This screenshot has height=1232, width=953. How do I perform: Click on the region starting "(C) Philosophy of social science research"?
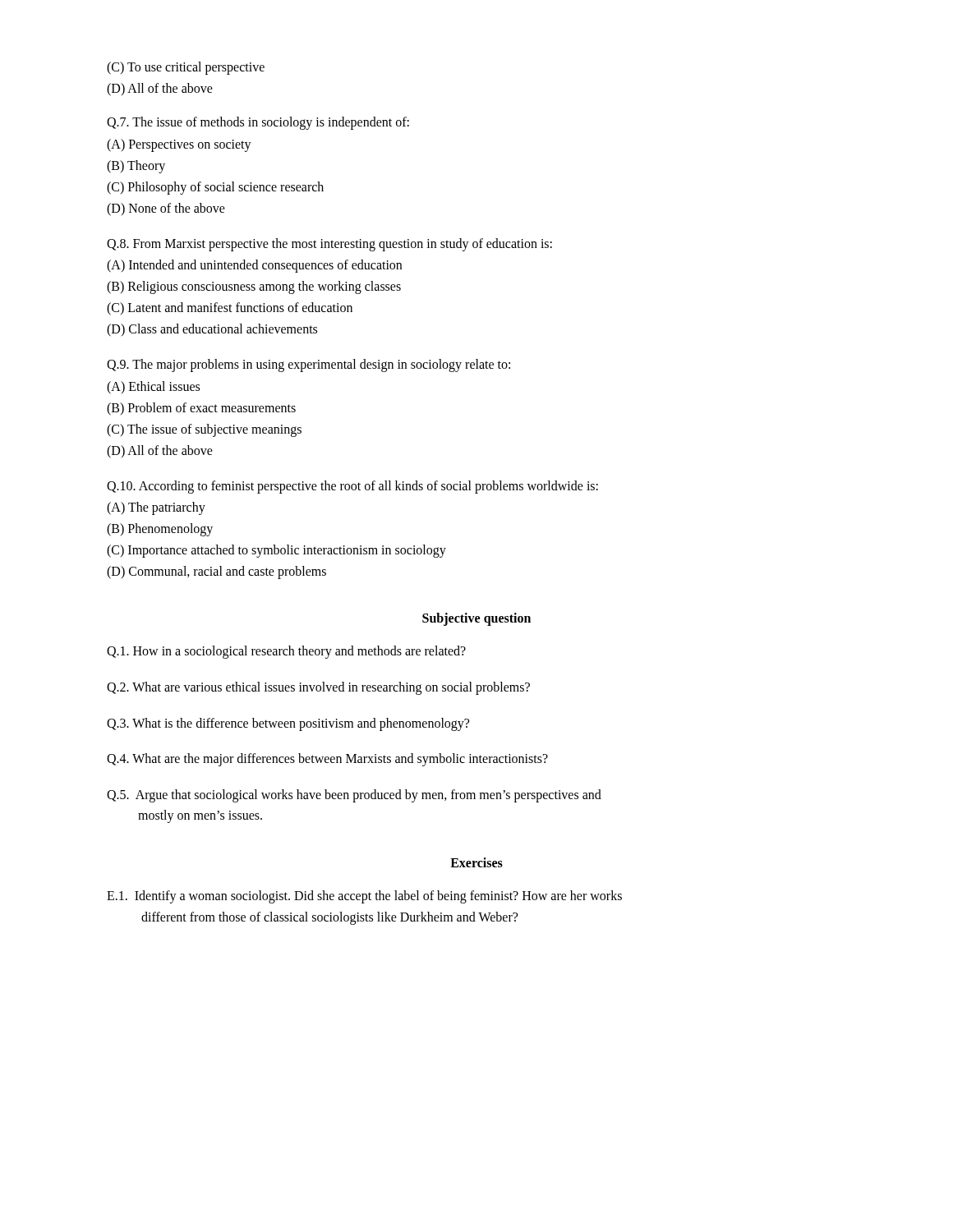point(215,187)
